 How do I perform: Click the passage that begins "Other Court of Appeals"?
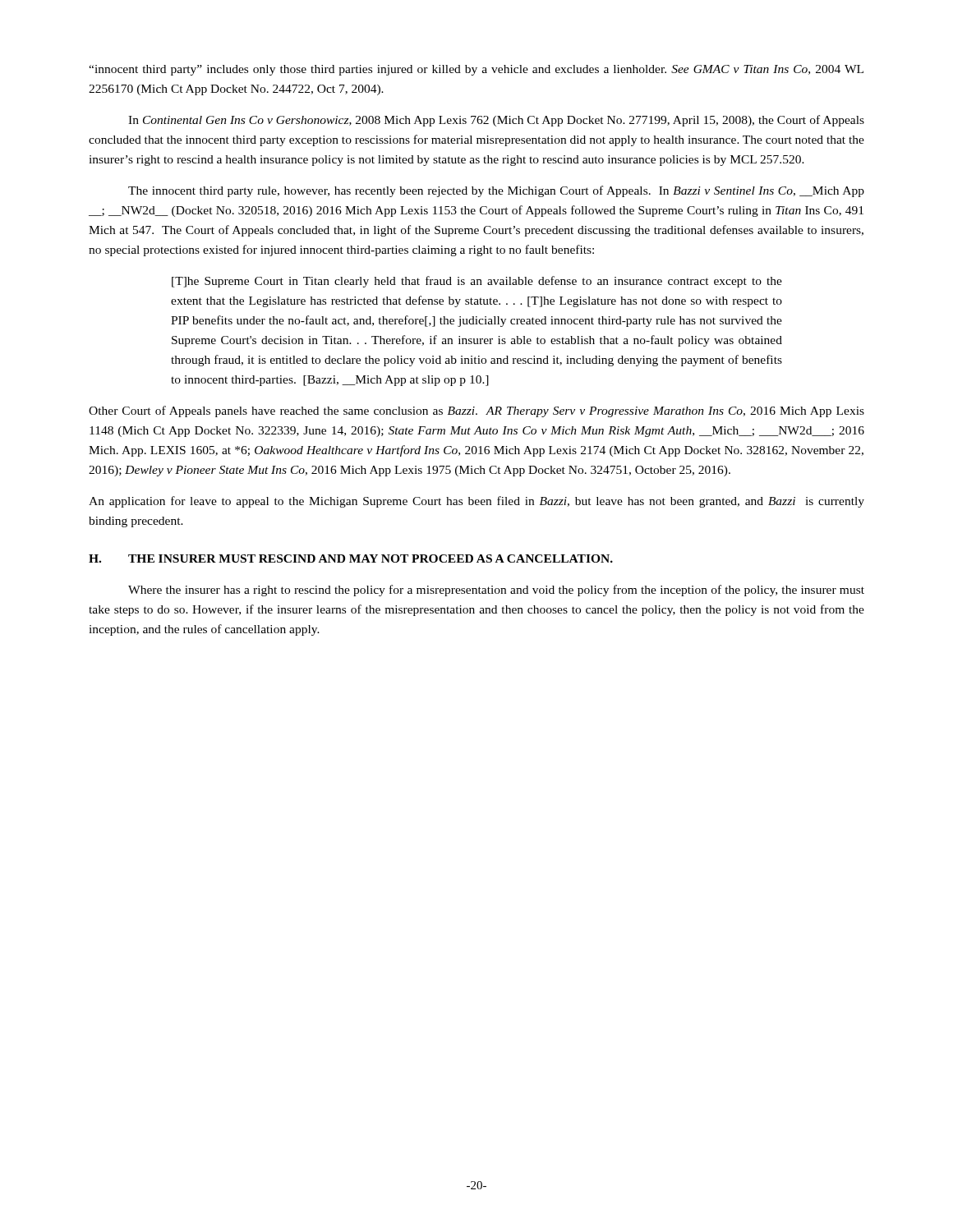[476, 440]
